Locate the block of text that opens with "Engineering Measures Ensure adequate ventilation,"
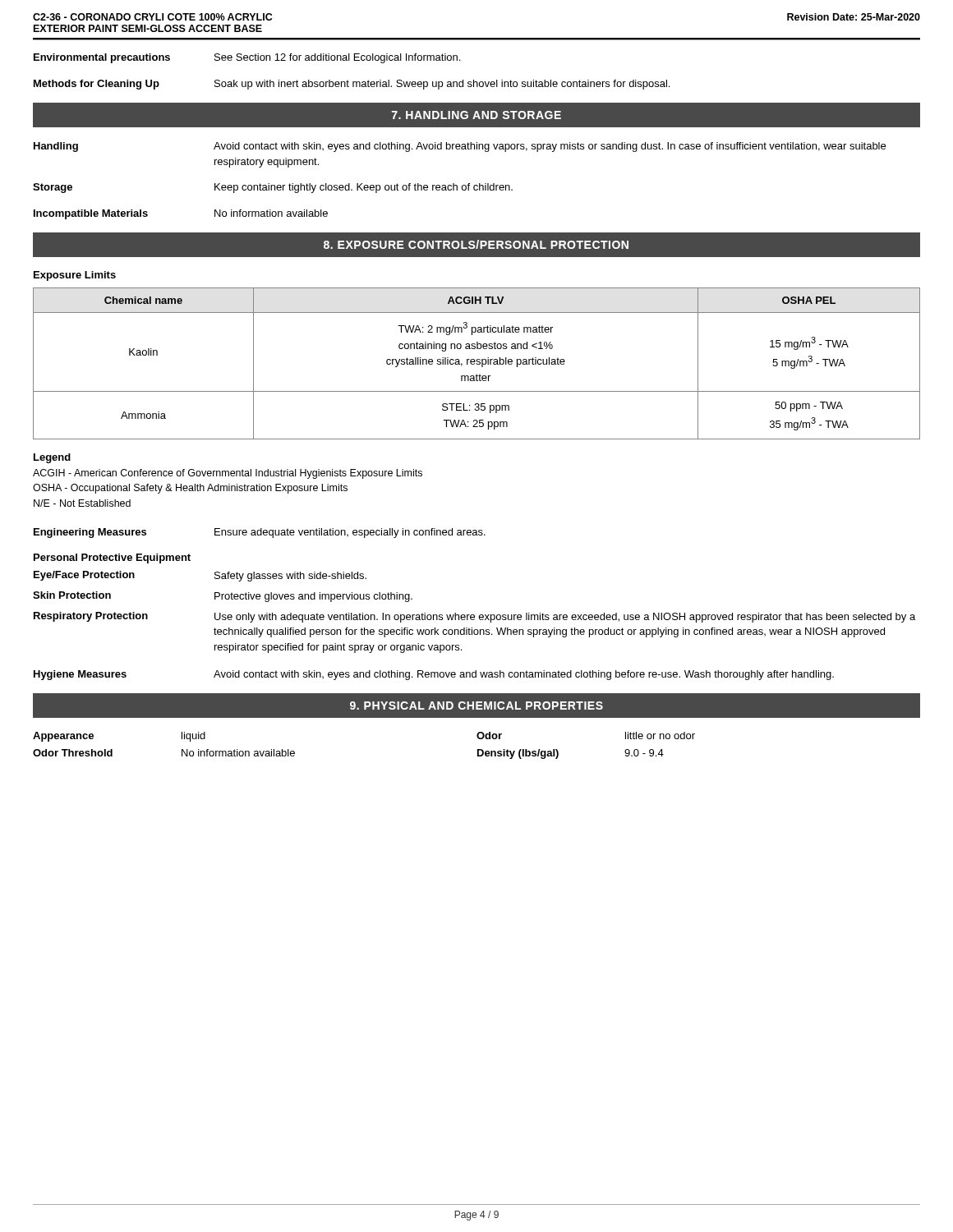This screenshot has height=1232, width=953. pyautogui.click(x=476, y=533)
